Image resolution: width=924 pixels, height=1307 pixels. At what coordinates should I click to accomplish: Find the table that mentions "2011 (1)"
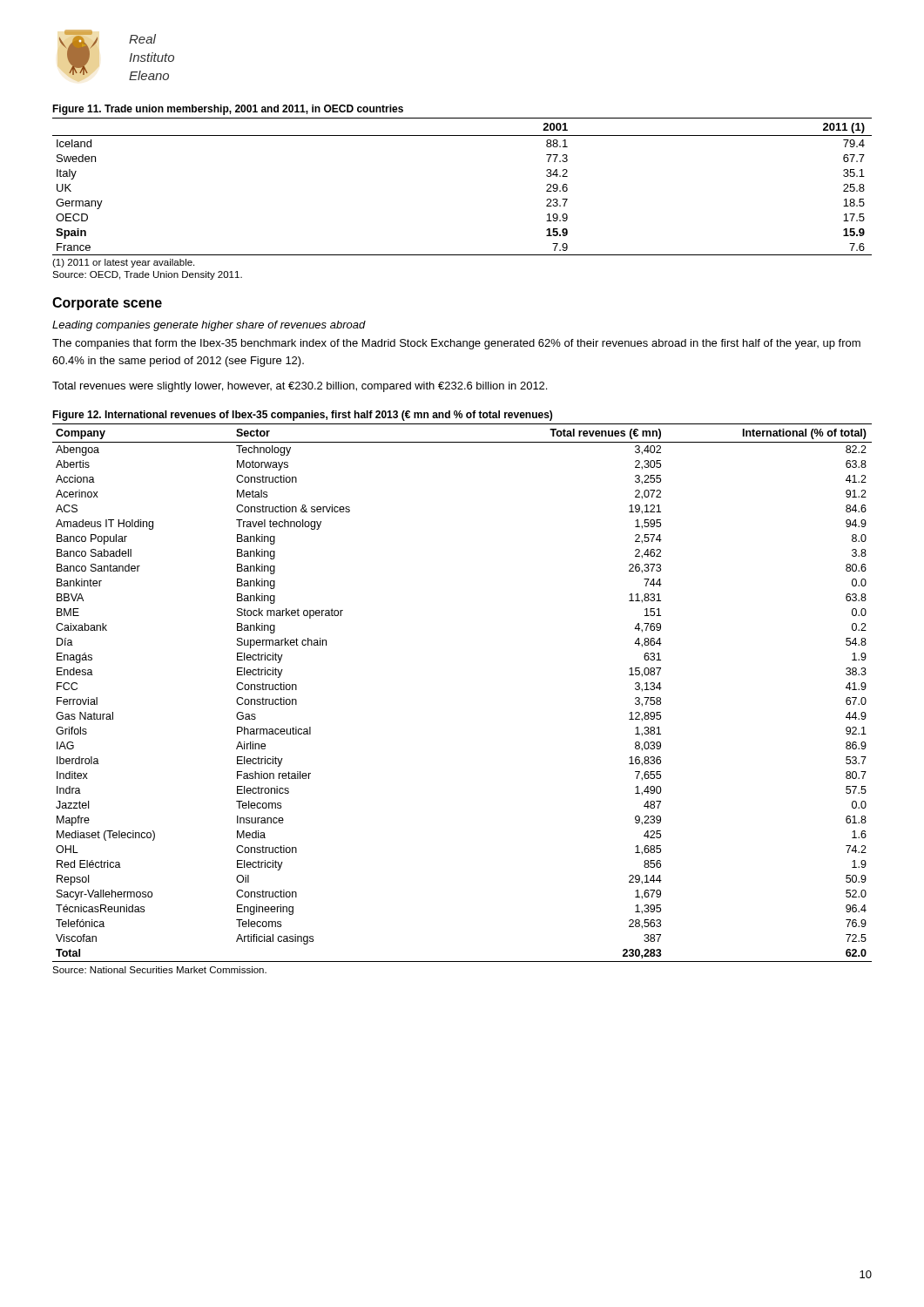pos(462,186)
